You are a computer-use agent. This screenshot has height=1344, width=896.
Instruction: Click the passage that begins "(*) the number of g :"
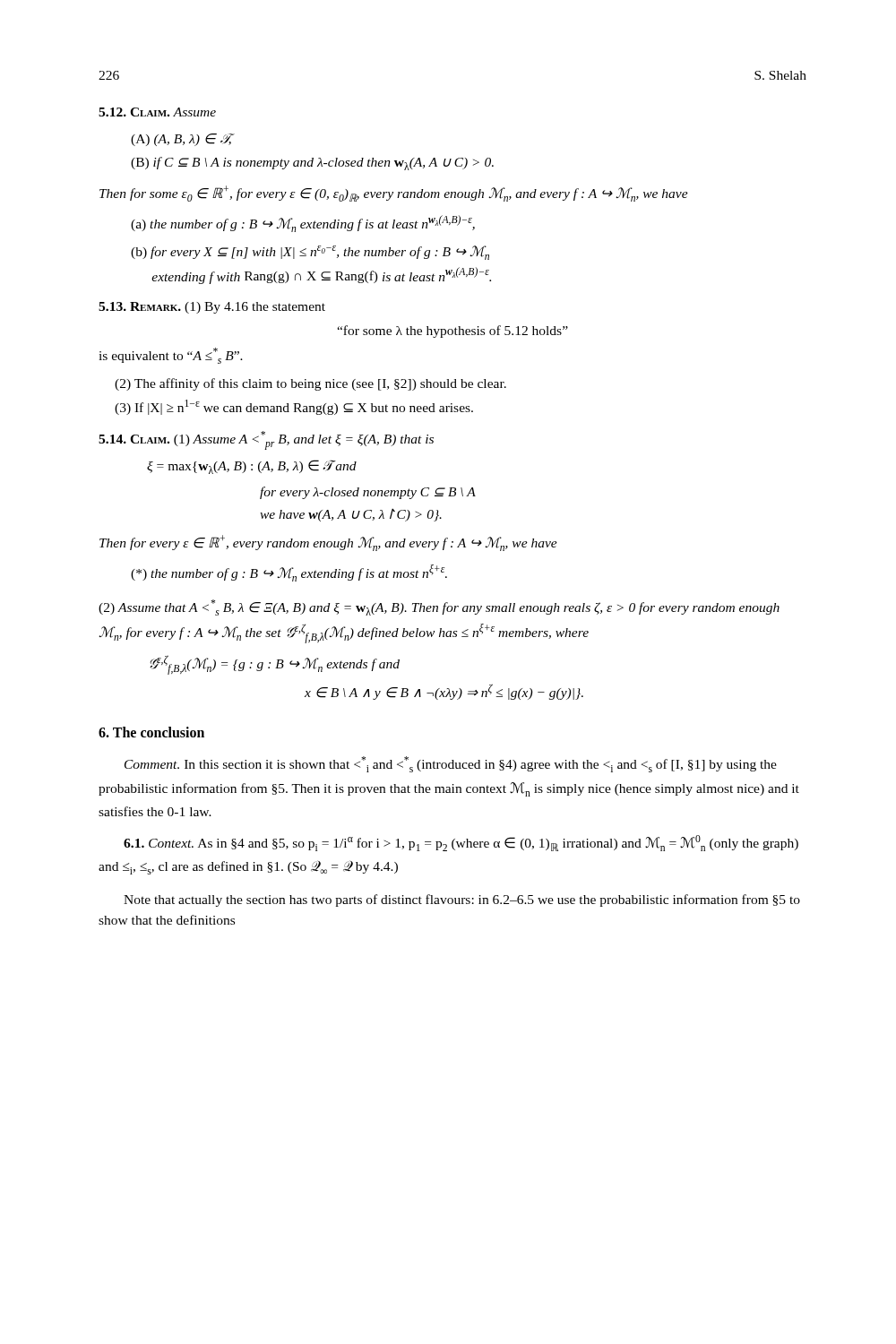pyautogui.click(x=289, y=574)
